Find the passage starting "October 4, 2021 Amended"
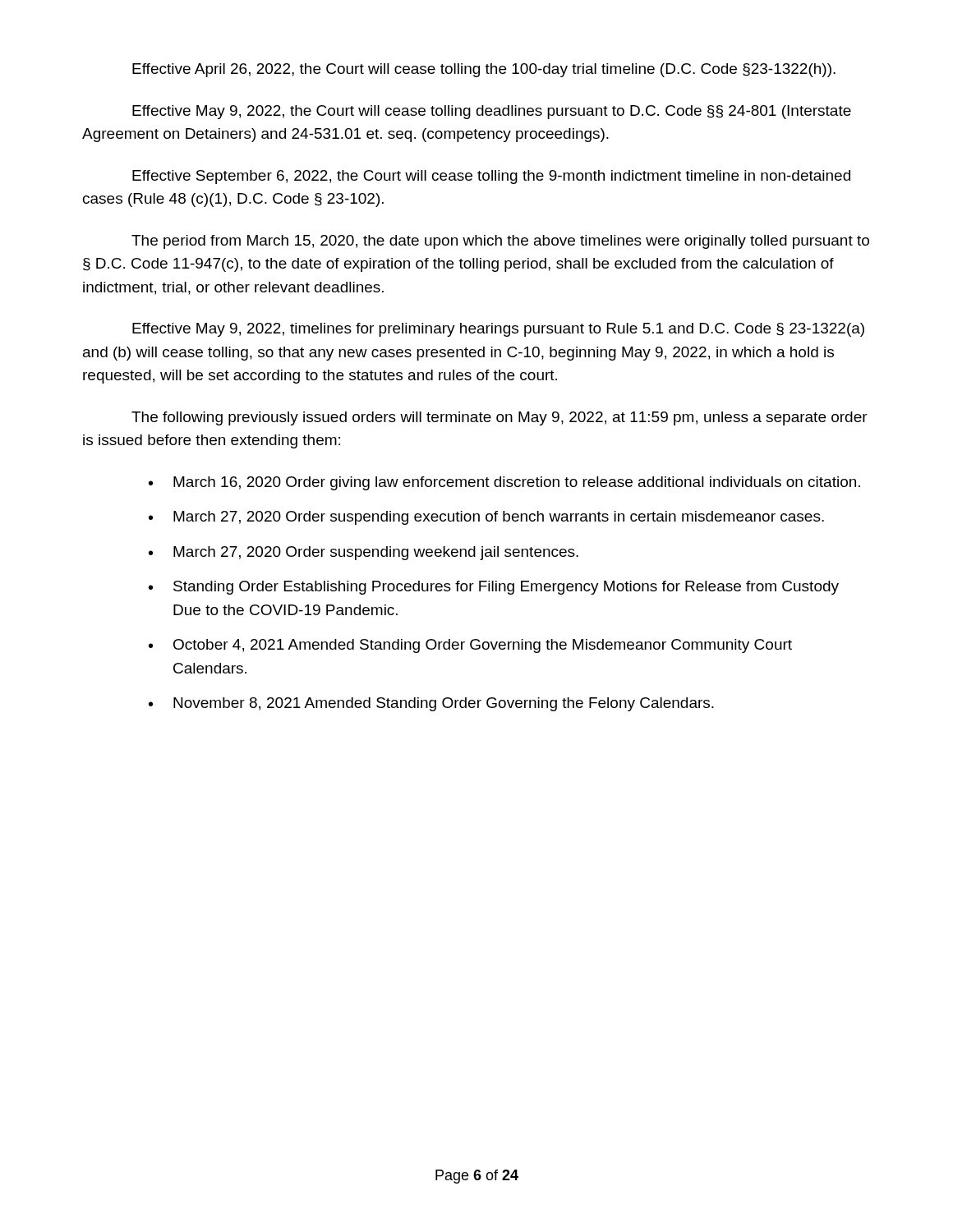 click(x=482, y=656)
